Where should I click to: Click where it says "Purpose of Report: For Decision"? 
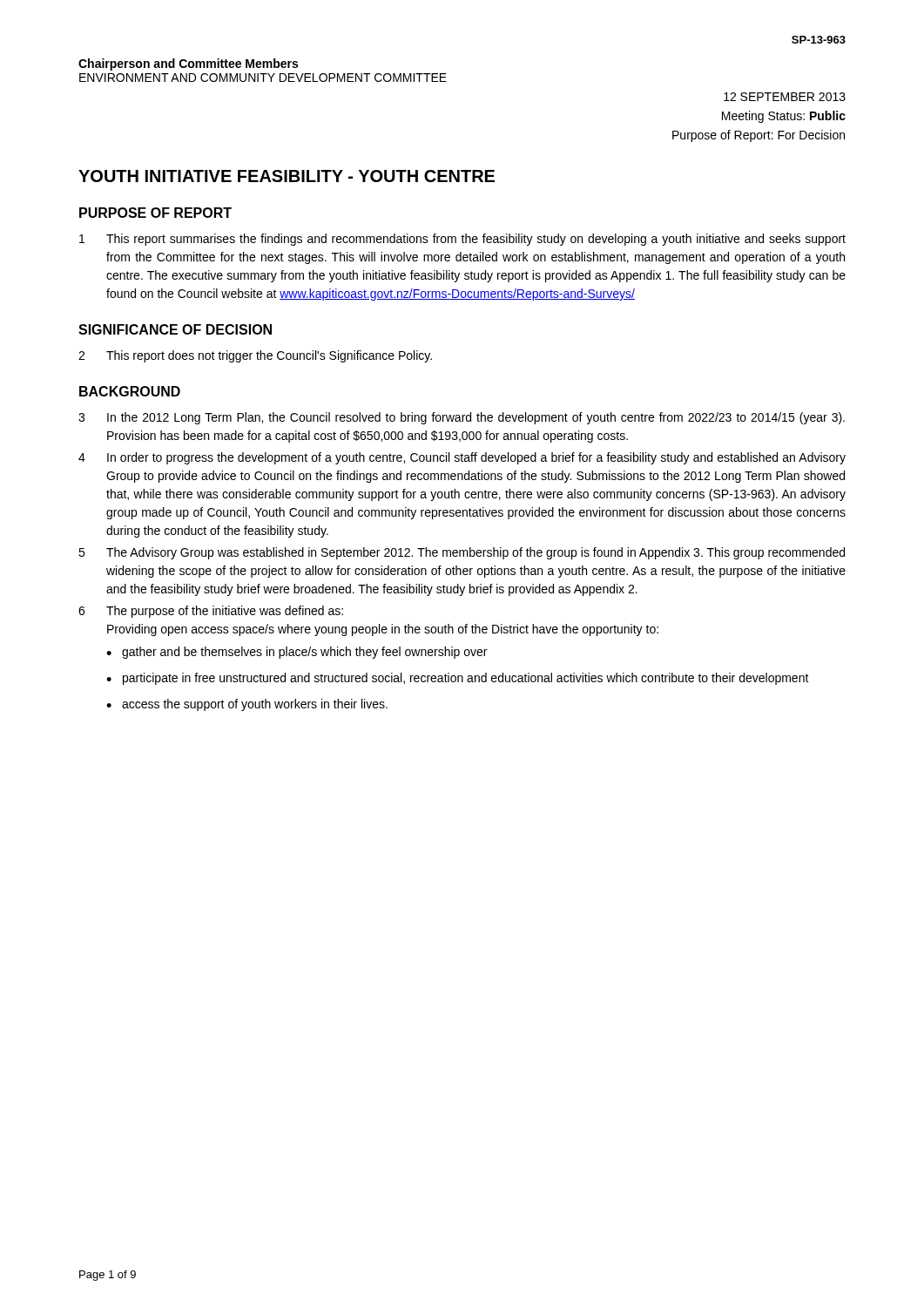tap(759, 135)
